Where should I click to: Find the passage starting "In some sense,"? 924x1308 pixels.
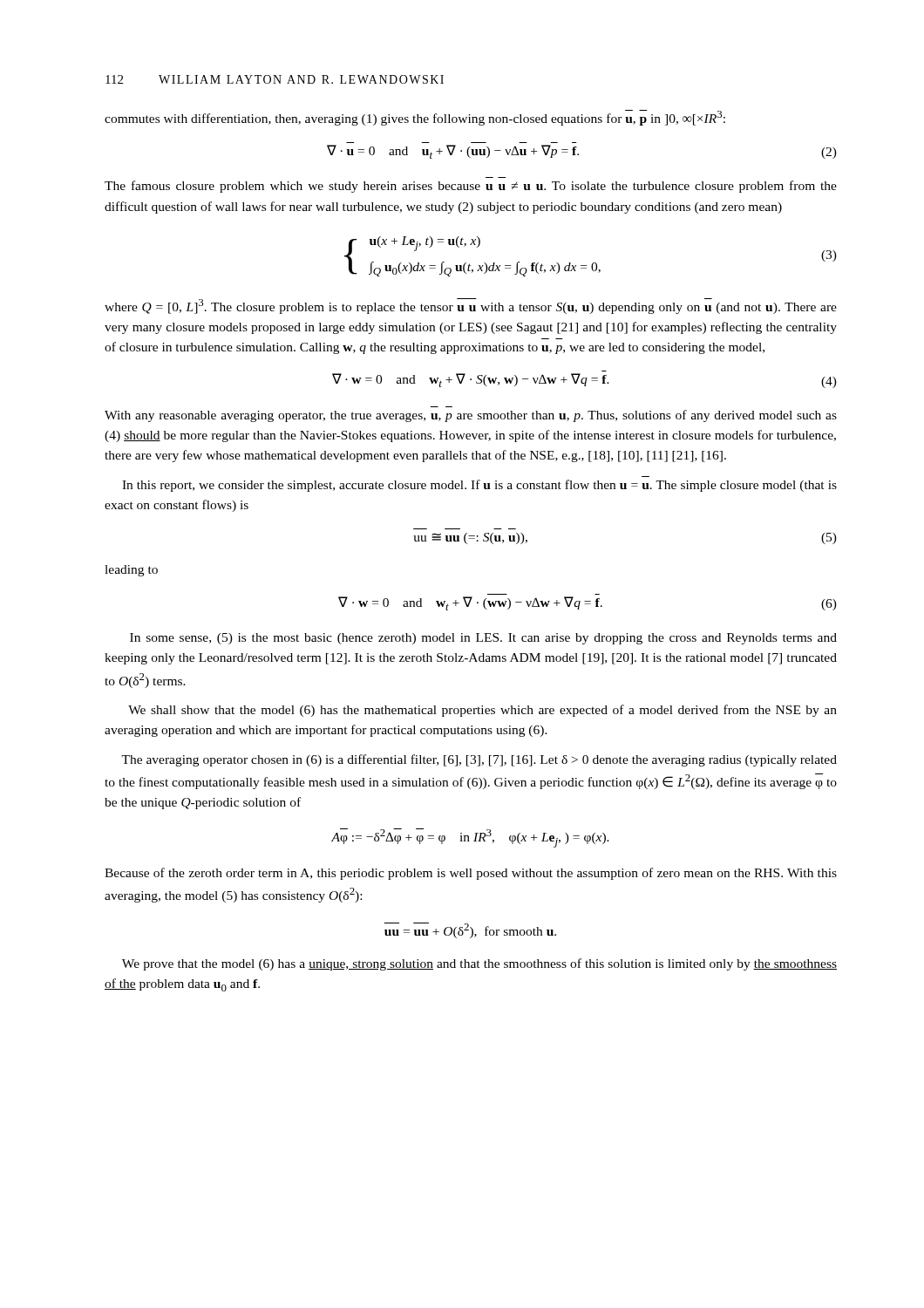pos(471,659)
